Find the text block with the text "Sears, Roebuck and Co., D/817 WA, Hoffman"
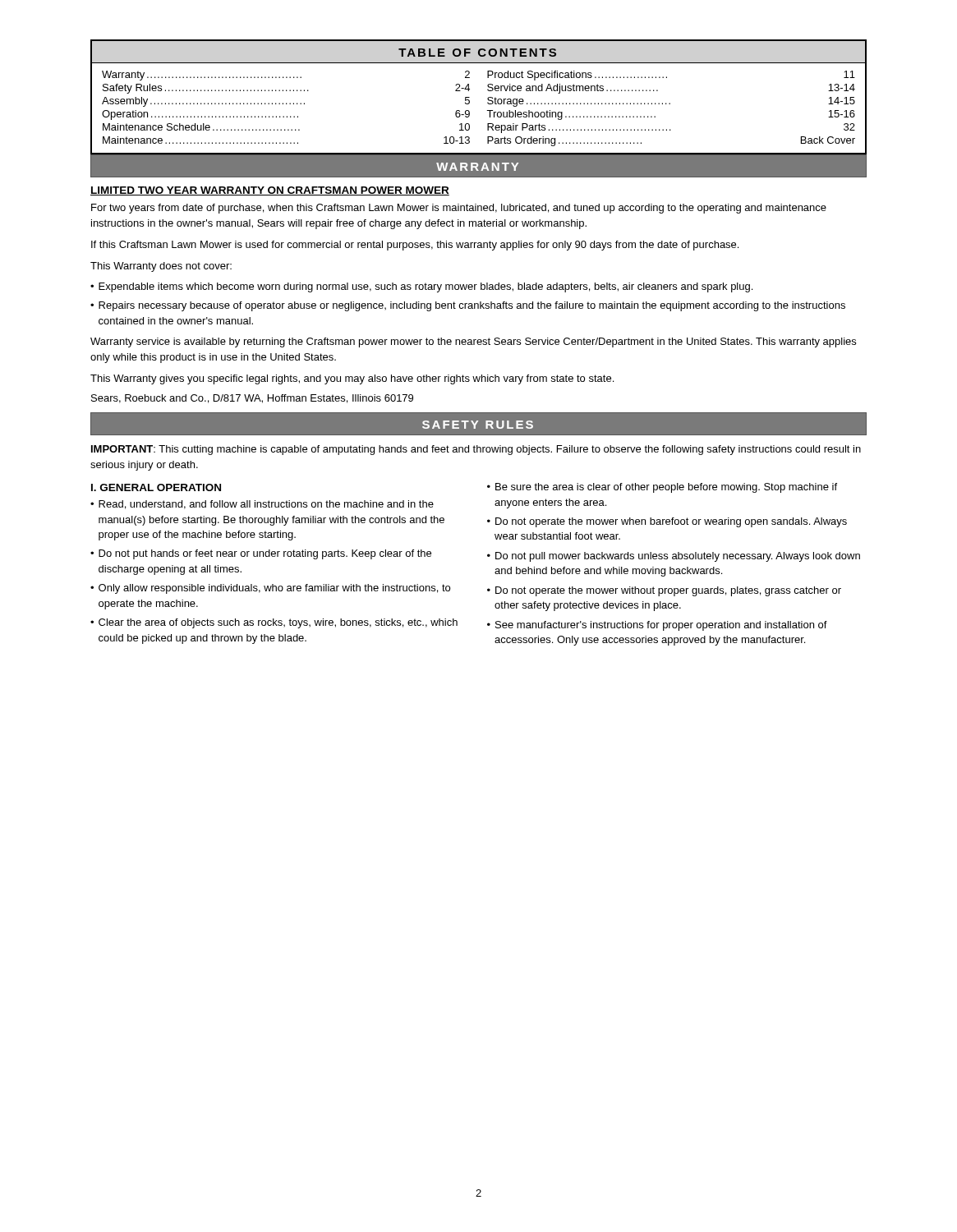The height and width of the screenshot is (1232, 957). coord(252,398)
